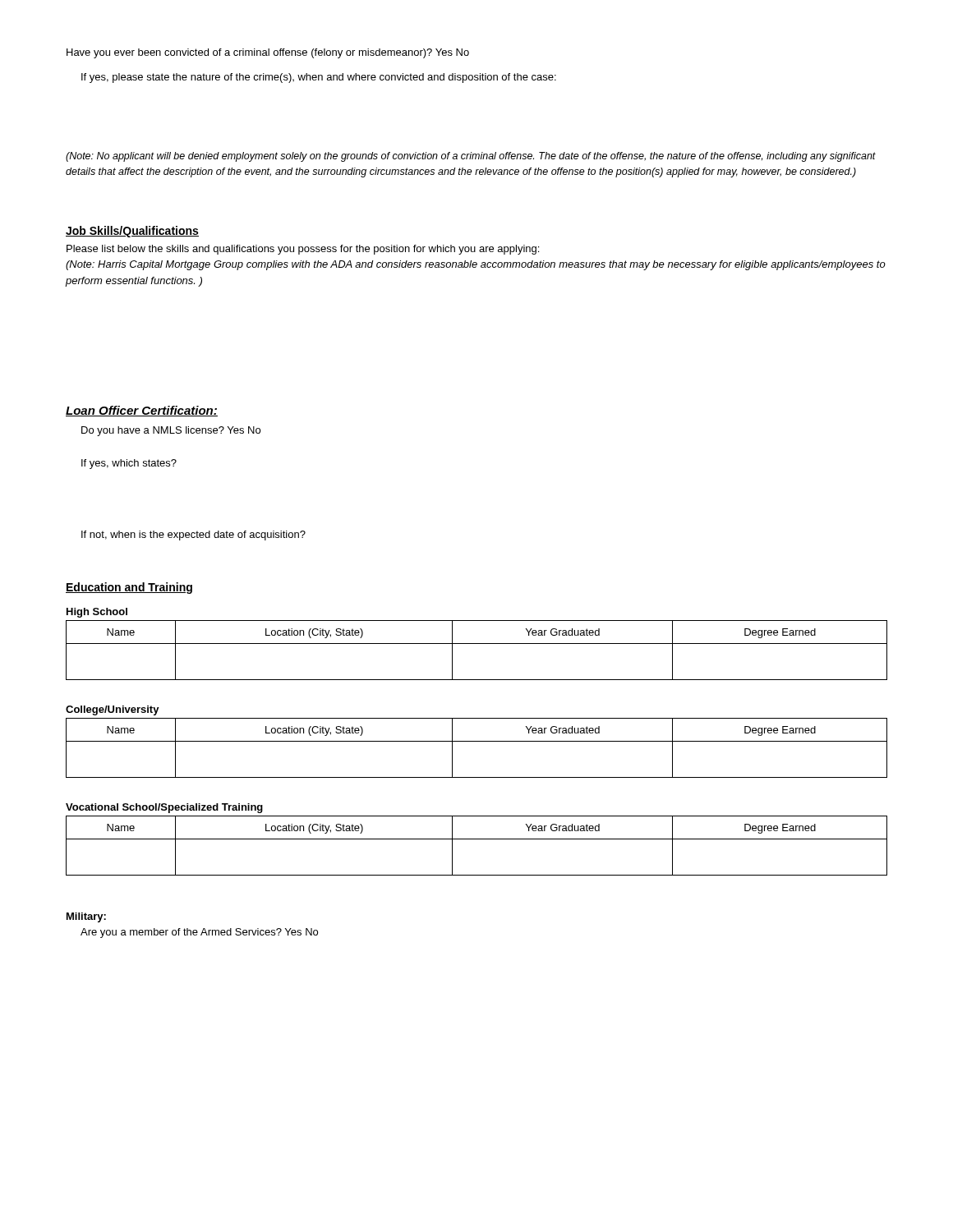
Task: Where is the passage that starts "(Note: No applicant will be denied employment"?
Action: coord(470,164)
